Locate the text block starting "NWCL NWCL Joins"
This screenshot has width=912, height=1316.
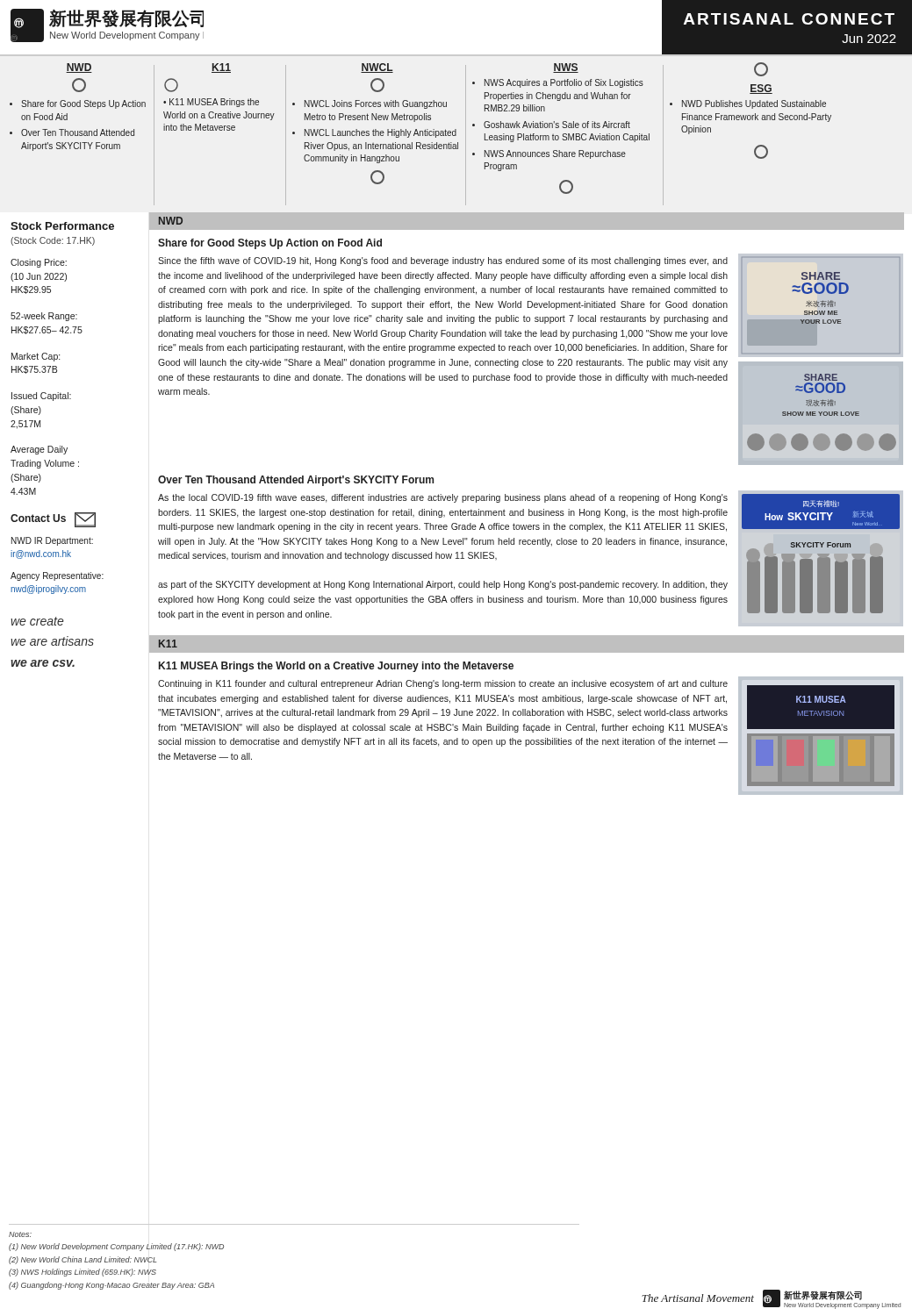pyautogui.click(x=377, y=124)
